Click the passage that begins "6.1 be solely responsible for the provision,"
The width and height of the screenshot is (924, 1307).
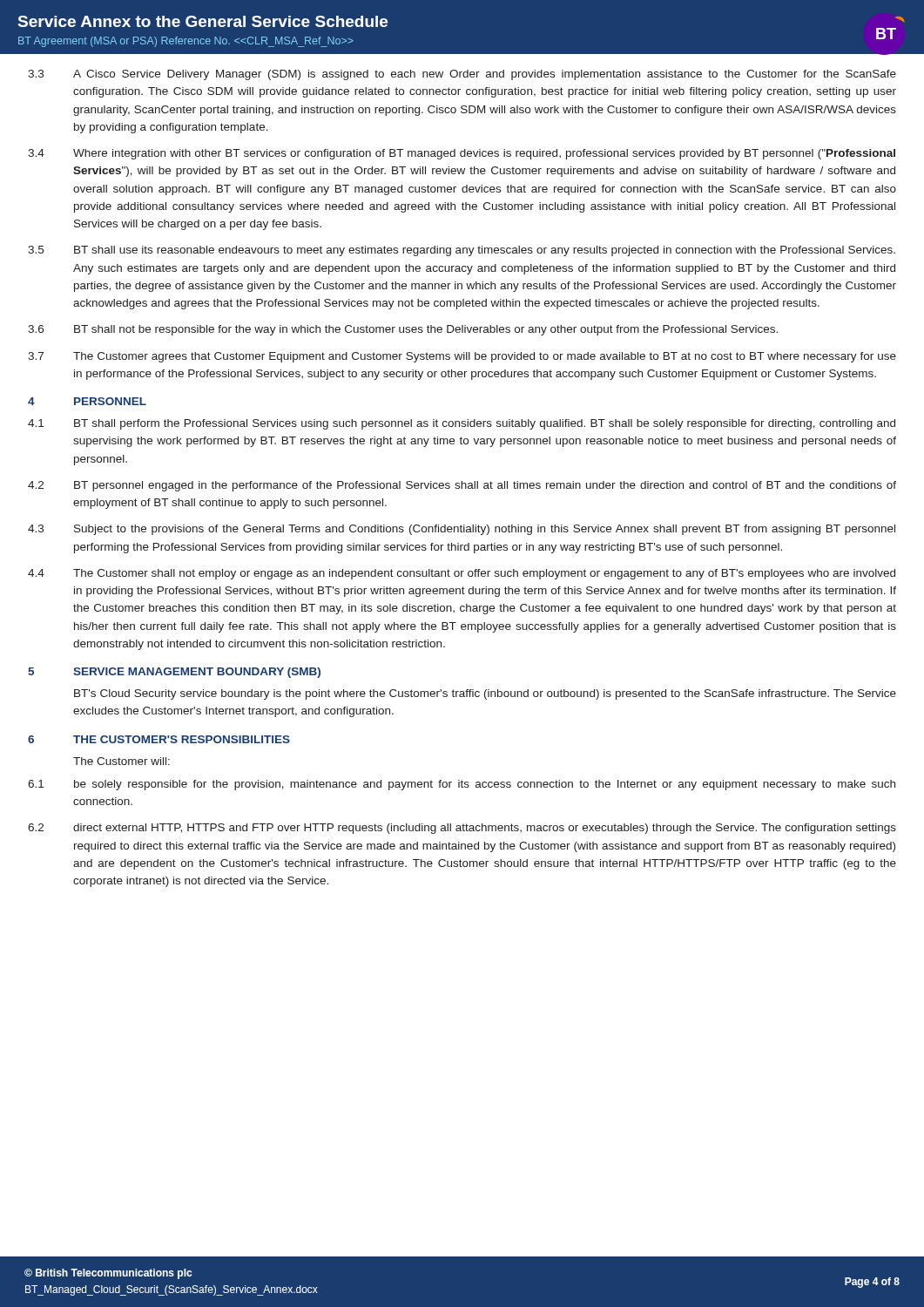pos(462,793)
